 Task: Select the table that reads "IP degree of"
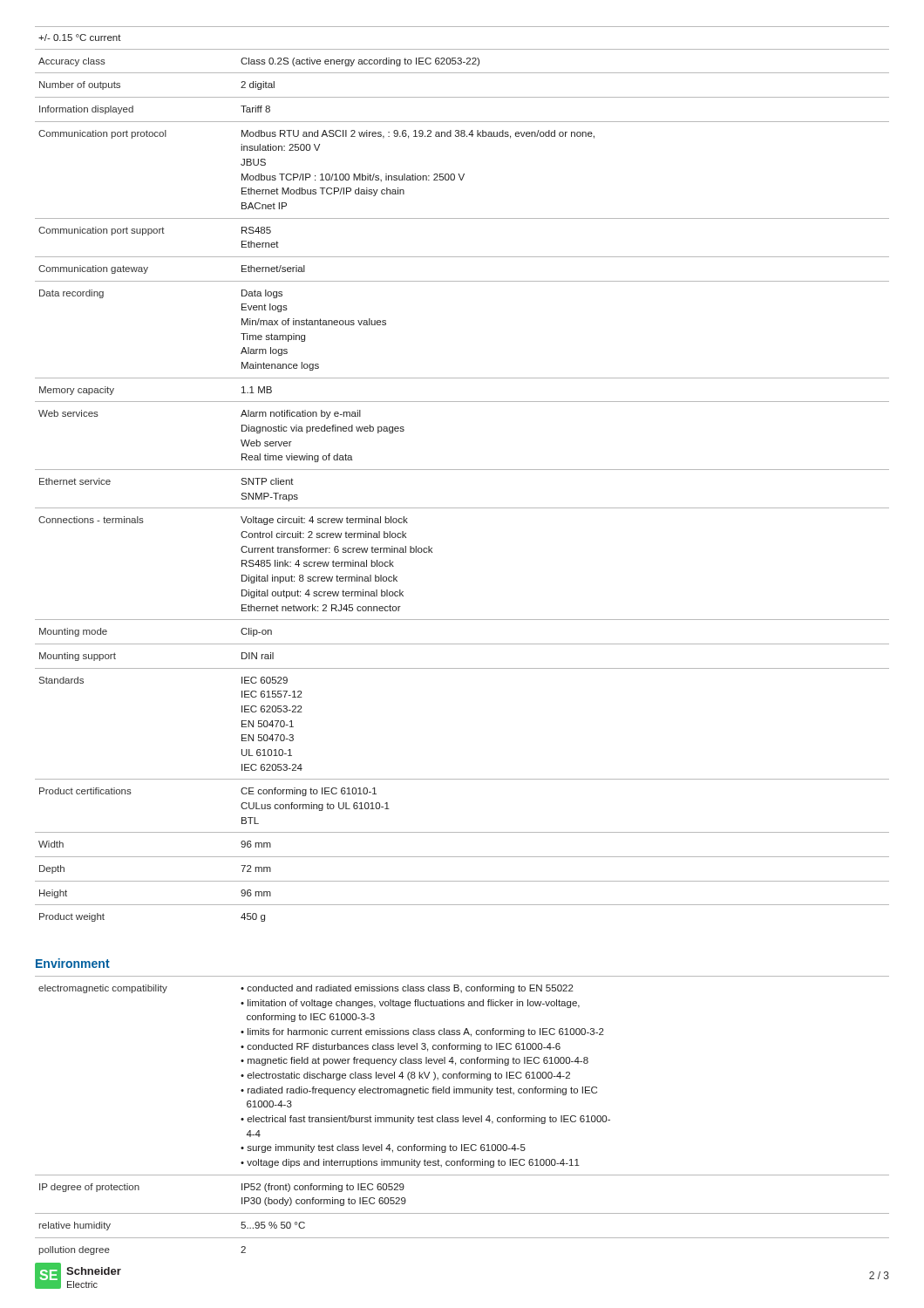[462, 1118]
